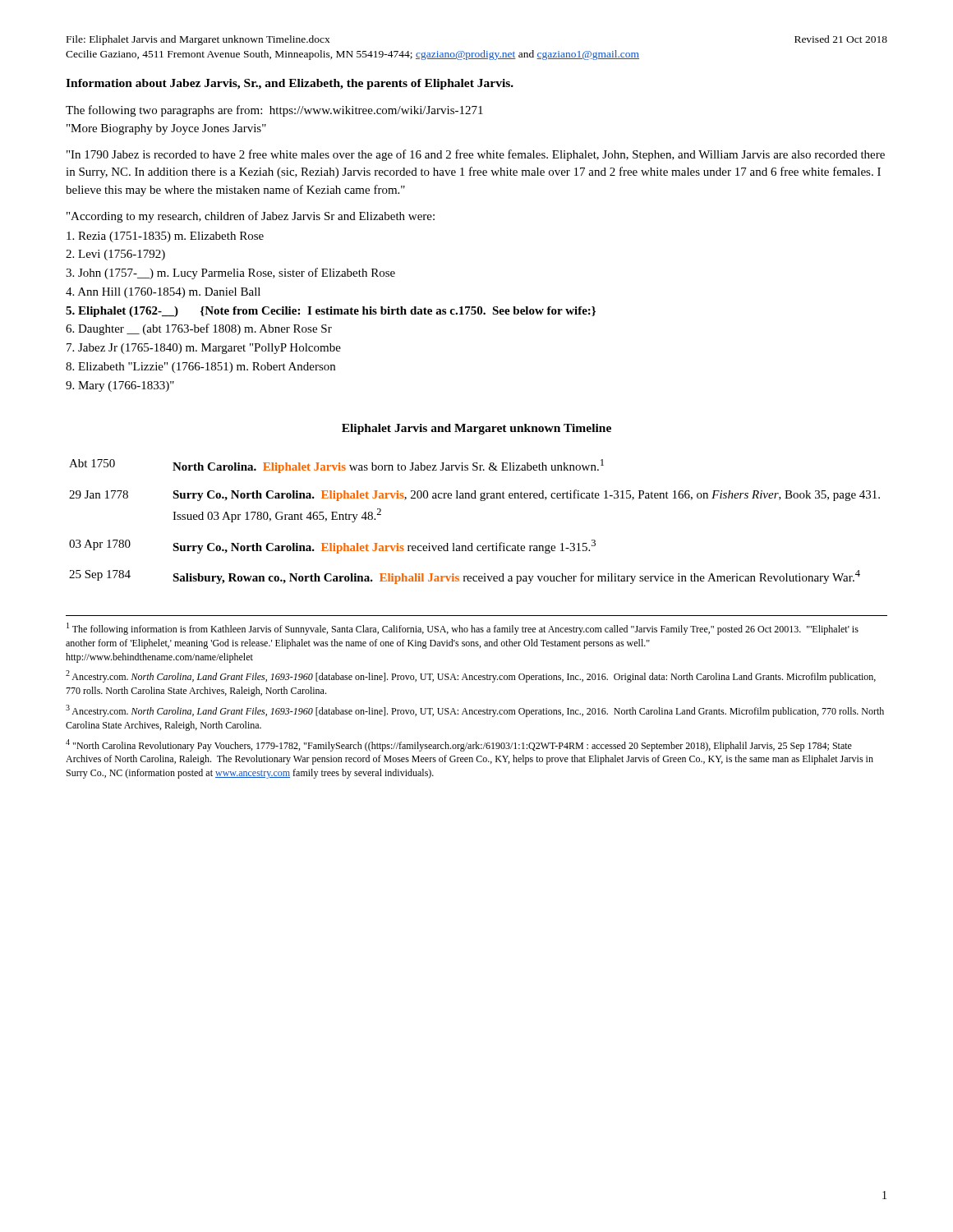Select the block starting "1 The following information"
The height and width of the screenshot is (1232, 953).
pos(462,642)
